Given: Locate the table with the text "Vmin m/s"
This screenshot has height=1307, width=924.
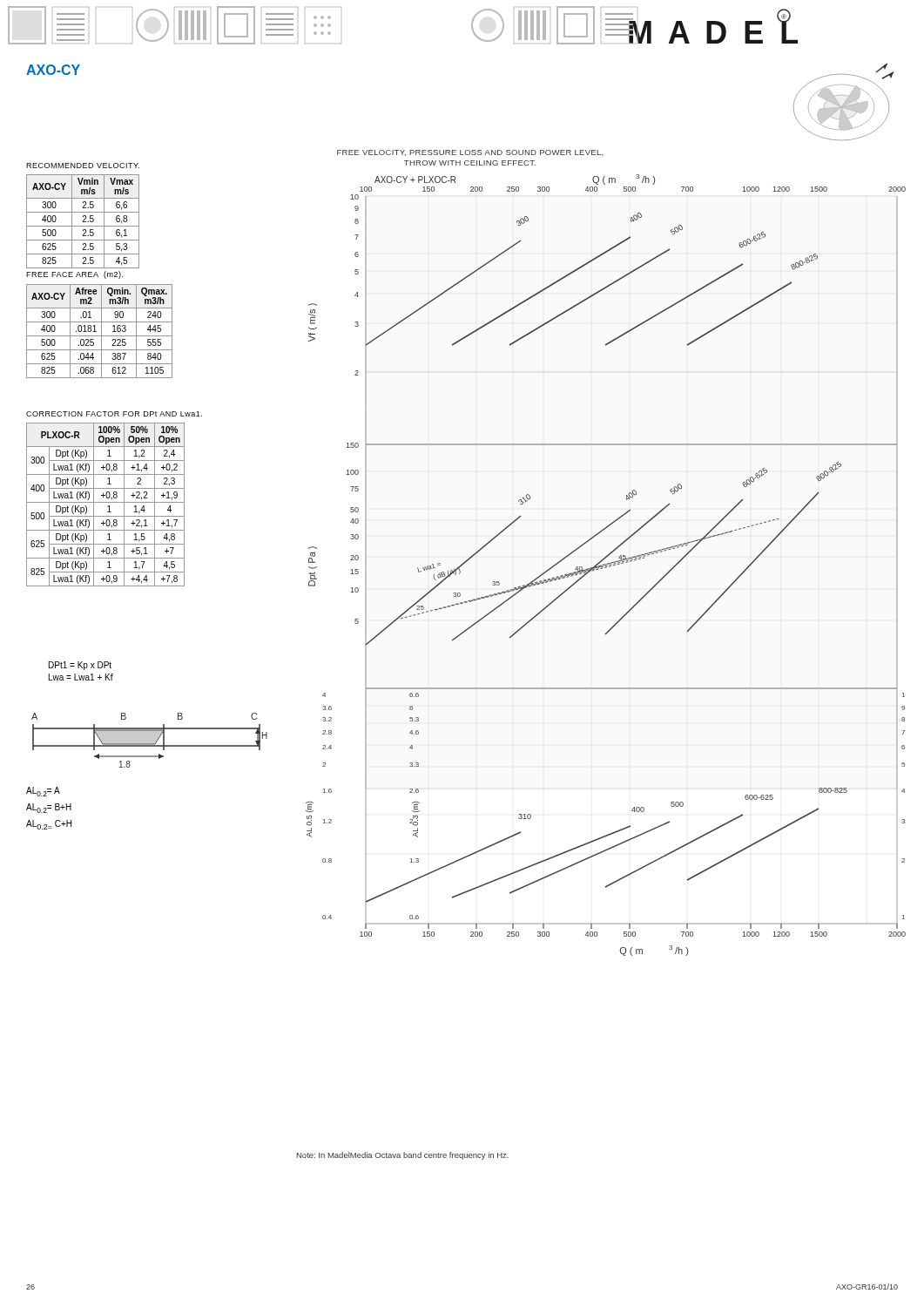Looking at the screenshot, I should 83,221.
